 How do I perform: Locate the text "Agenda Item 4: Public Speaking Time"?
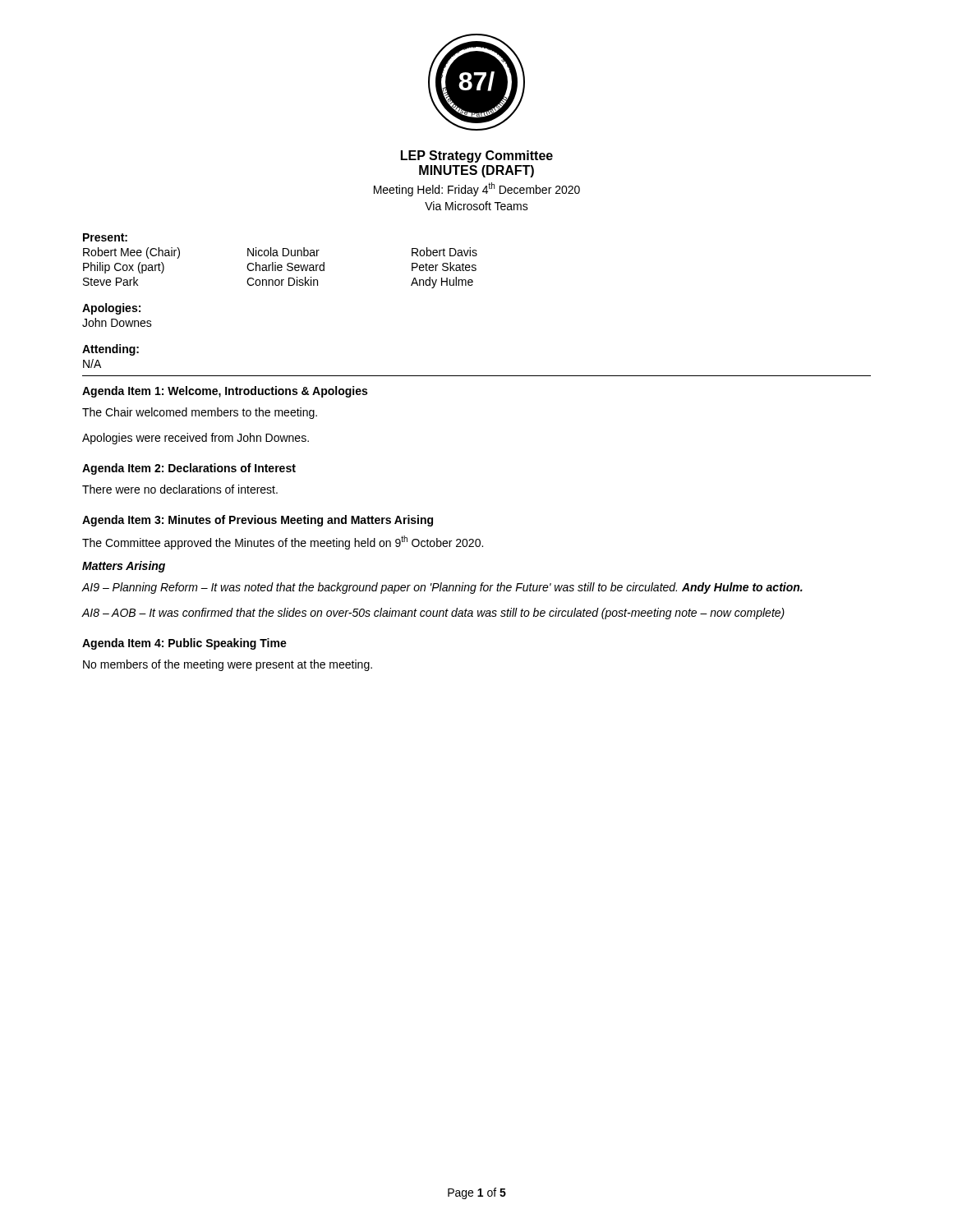click(184, 644)
